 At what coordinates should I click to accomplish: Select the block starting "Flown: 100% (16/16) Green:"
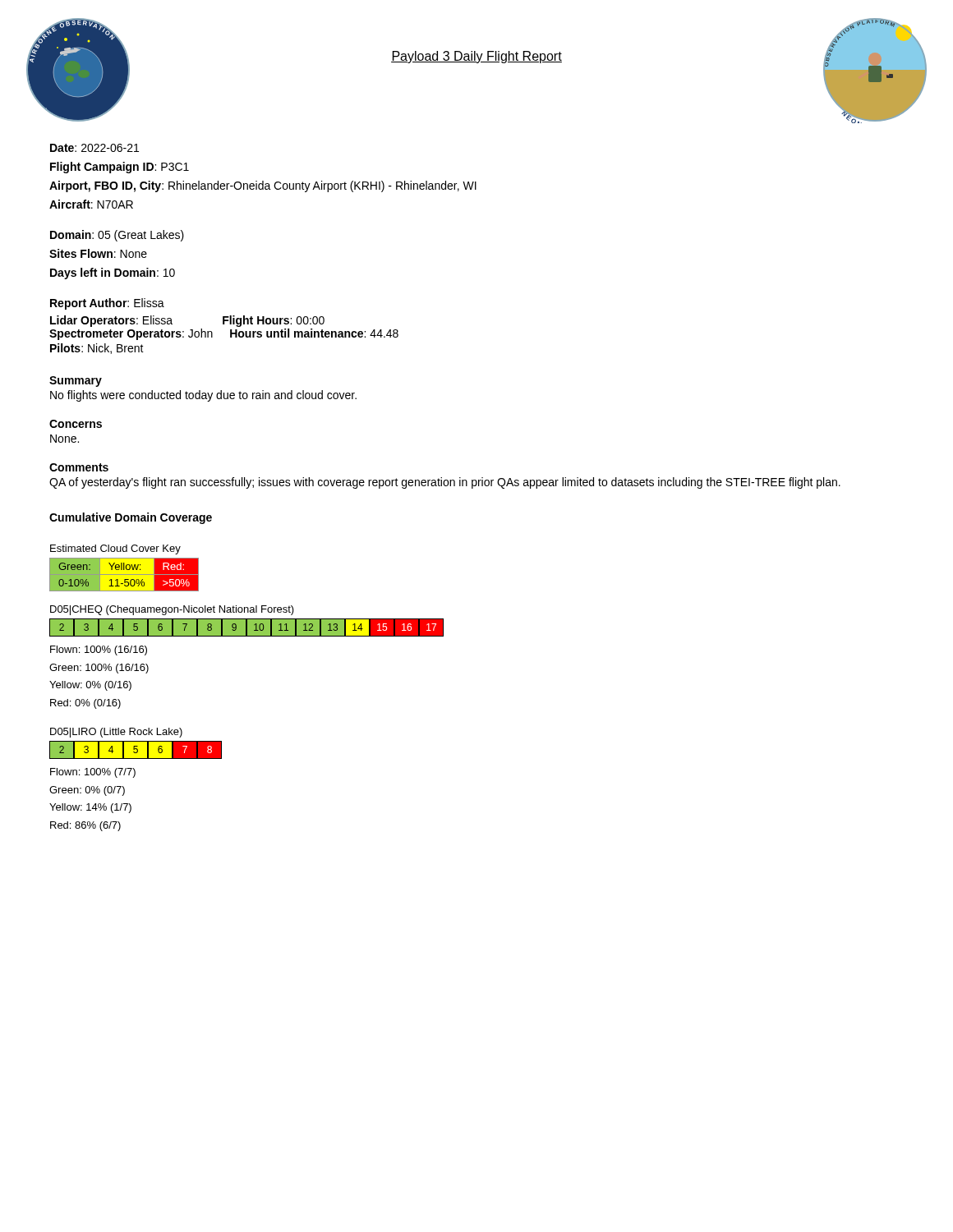pyautogui.click(x=99, y=650)
